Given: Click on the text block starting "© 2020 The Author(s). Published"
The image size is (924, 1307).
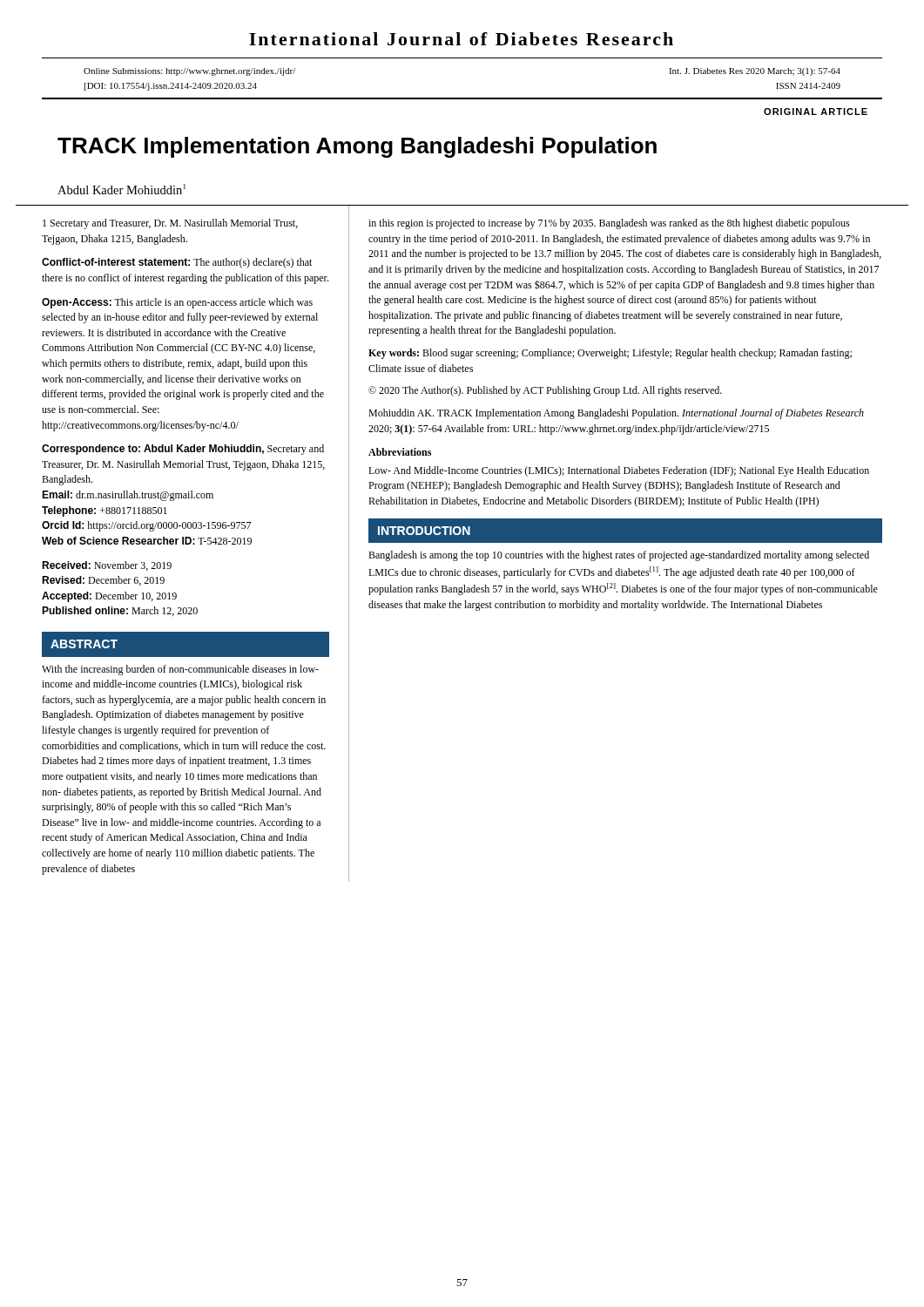Looking at the screenshot, I should pyautogui.click(x=545, y=391).
